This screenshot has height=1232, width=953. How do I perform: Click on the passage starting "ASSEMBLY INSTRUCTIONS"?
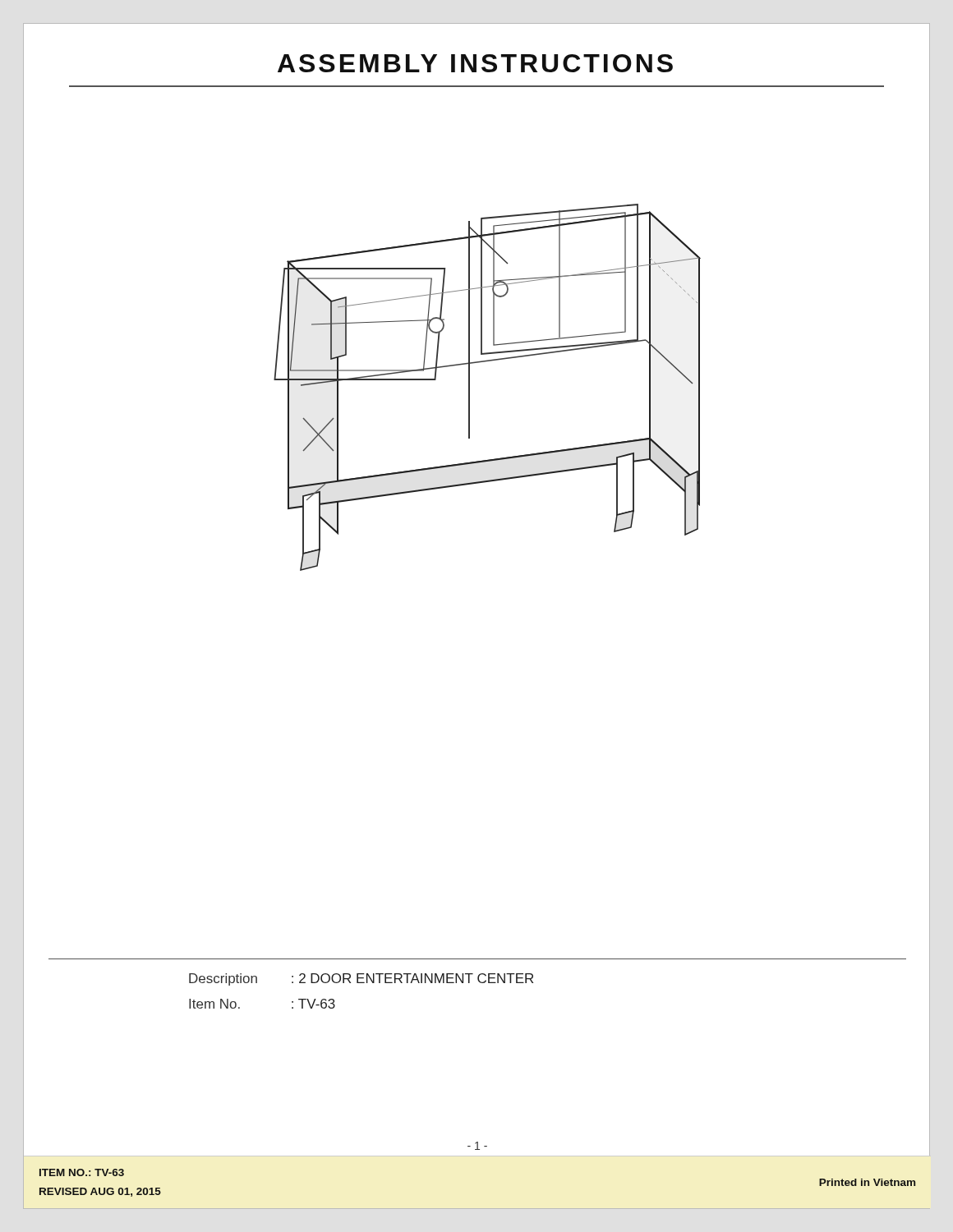pos(476,68)
